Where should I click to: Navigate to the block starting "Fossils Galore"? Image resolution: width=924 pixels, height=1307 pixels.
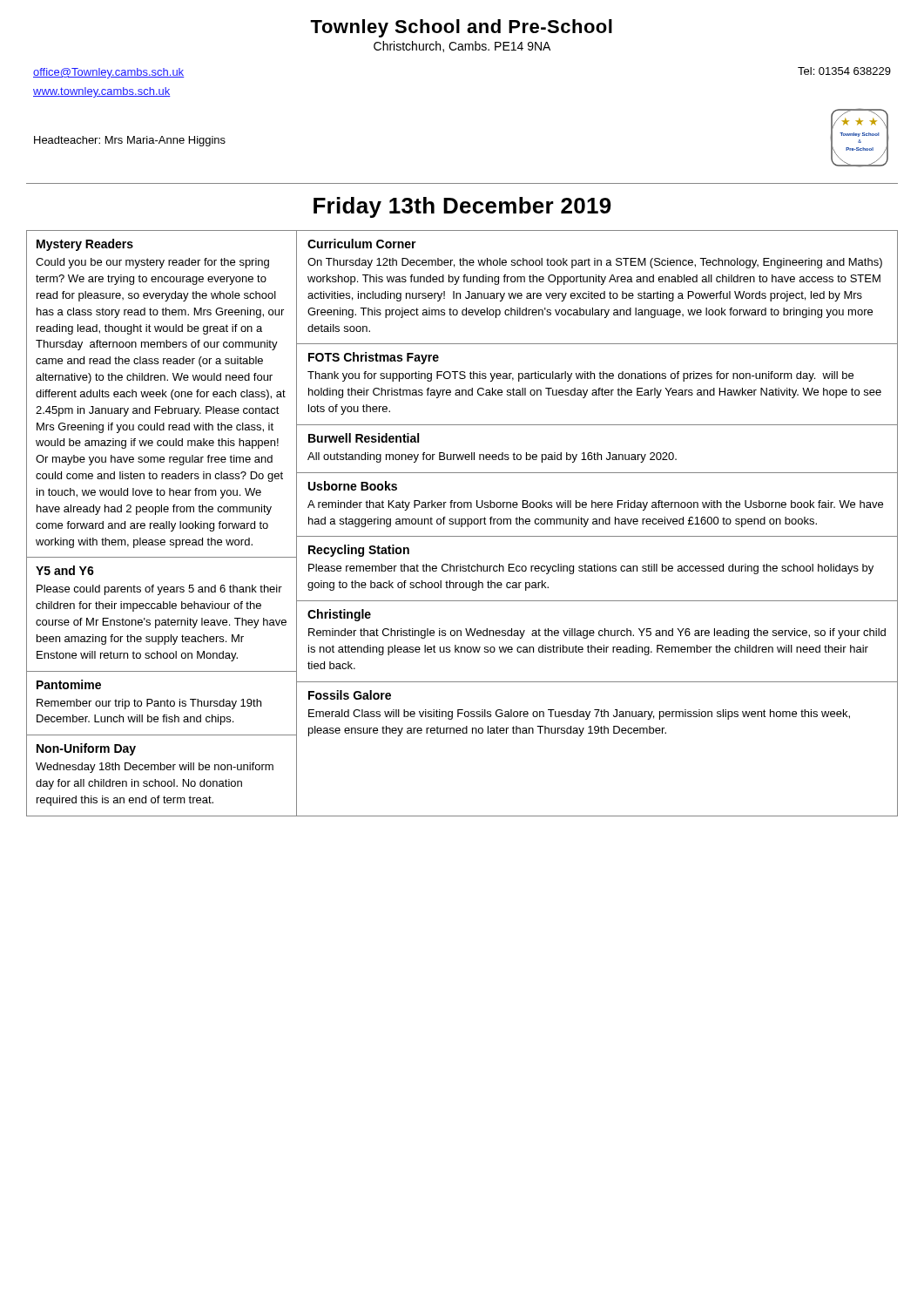(349, 695)
